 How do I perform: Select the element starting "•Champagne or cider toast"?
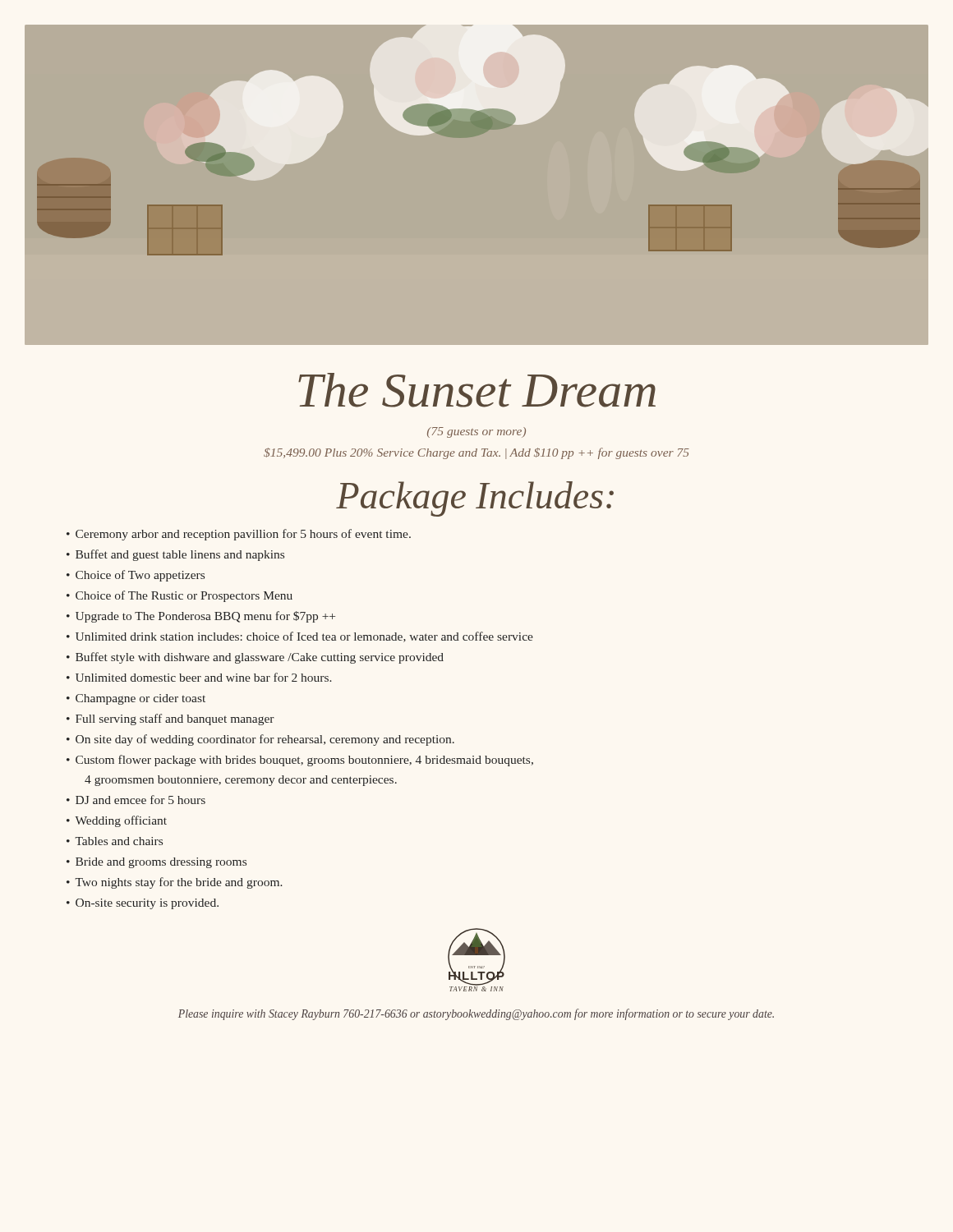click(136, 698)
